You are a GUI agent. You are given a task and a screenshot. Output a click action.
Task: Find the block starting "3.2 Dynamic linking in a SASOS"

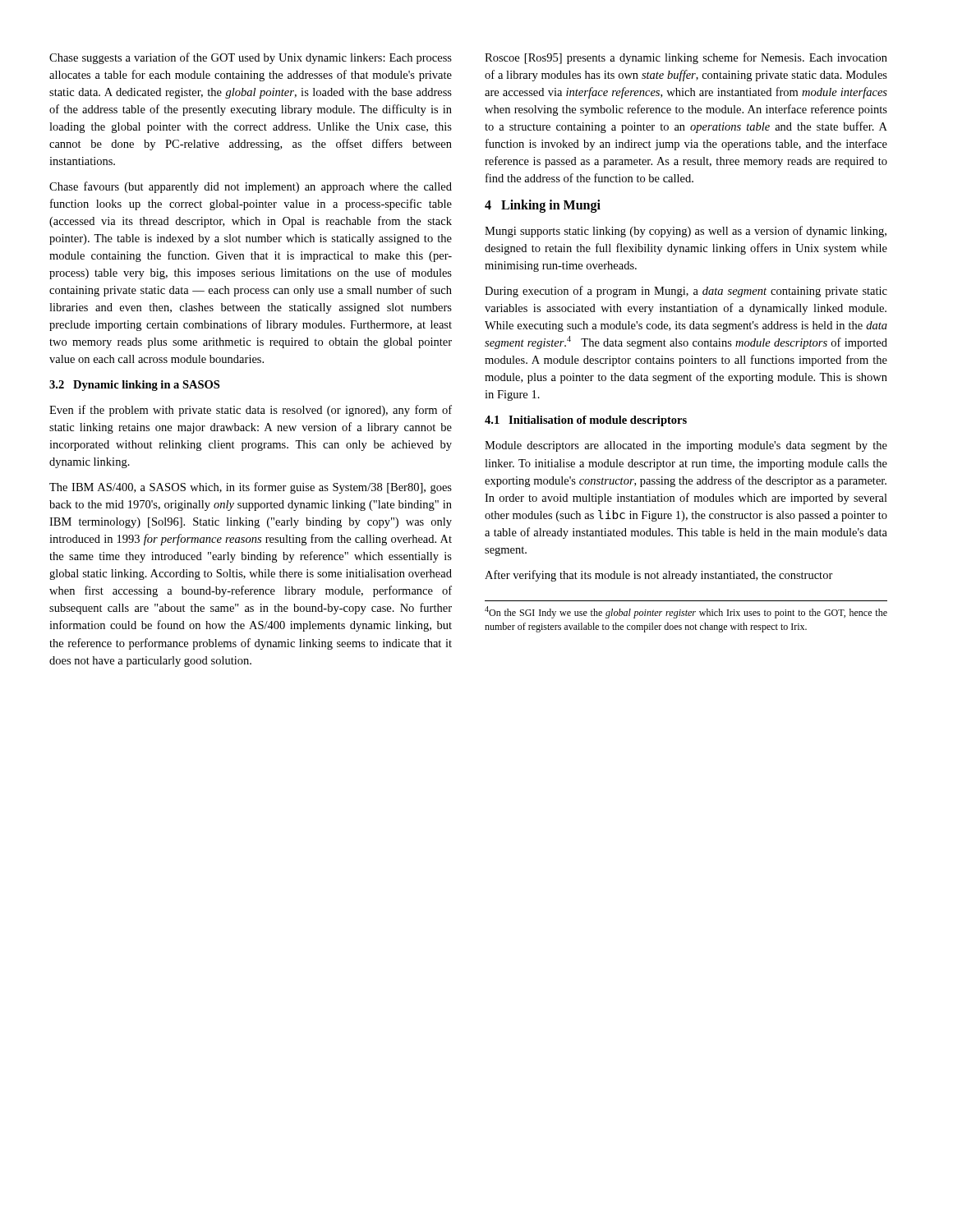pyautogui.click(x=134, y=386)
